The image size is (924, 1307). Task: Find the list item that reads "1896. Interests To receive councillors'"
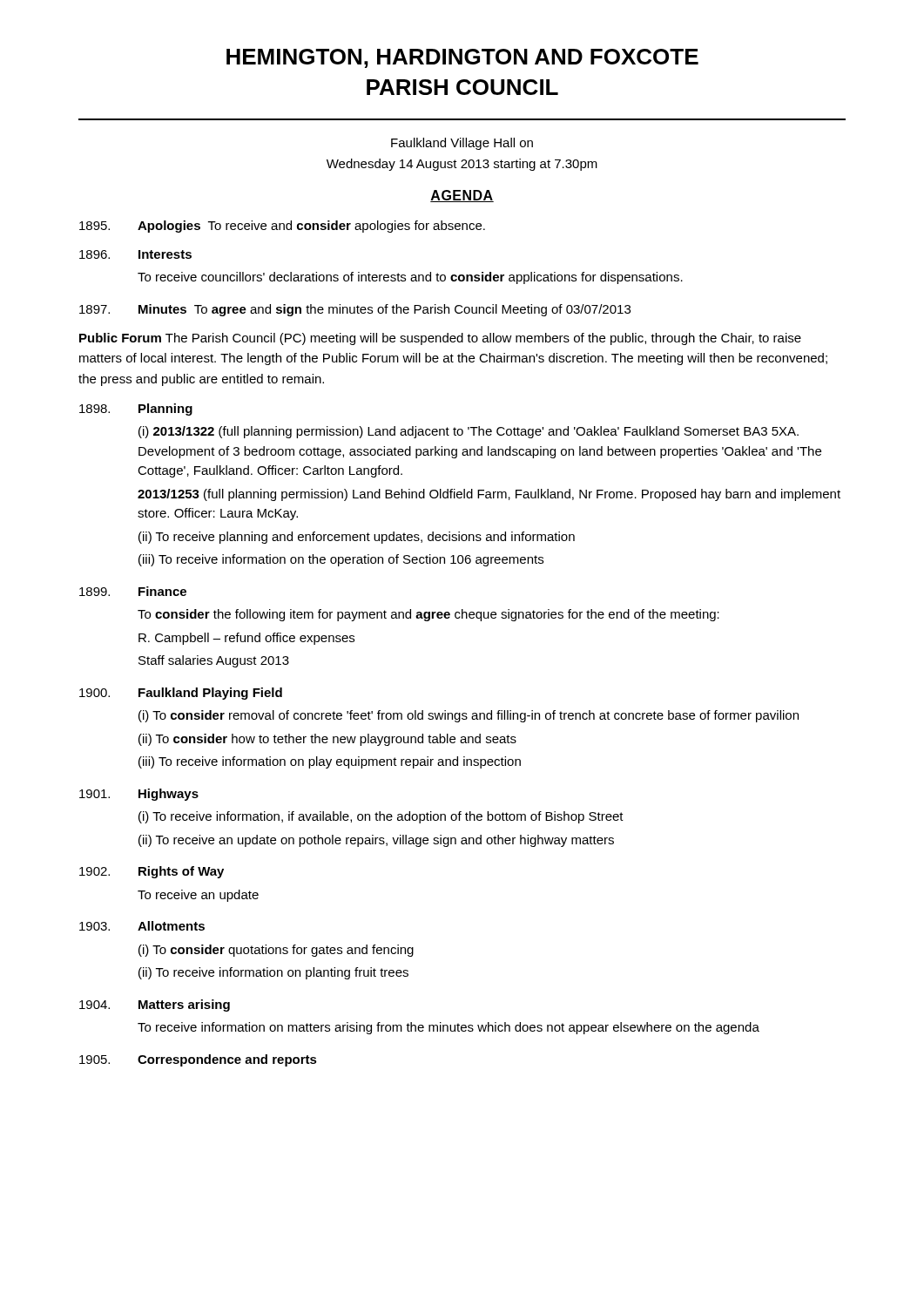462,268
